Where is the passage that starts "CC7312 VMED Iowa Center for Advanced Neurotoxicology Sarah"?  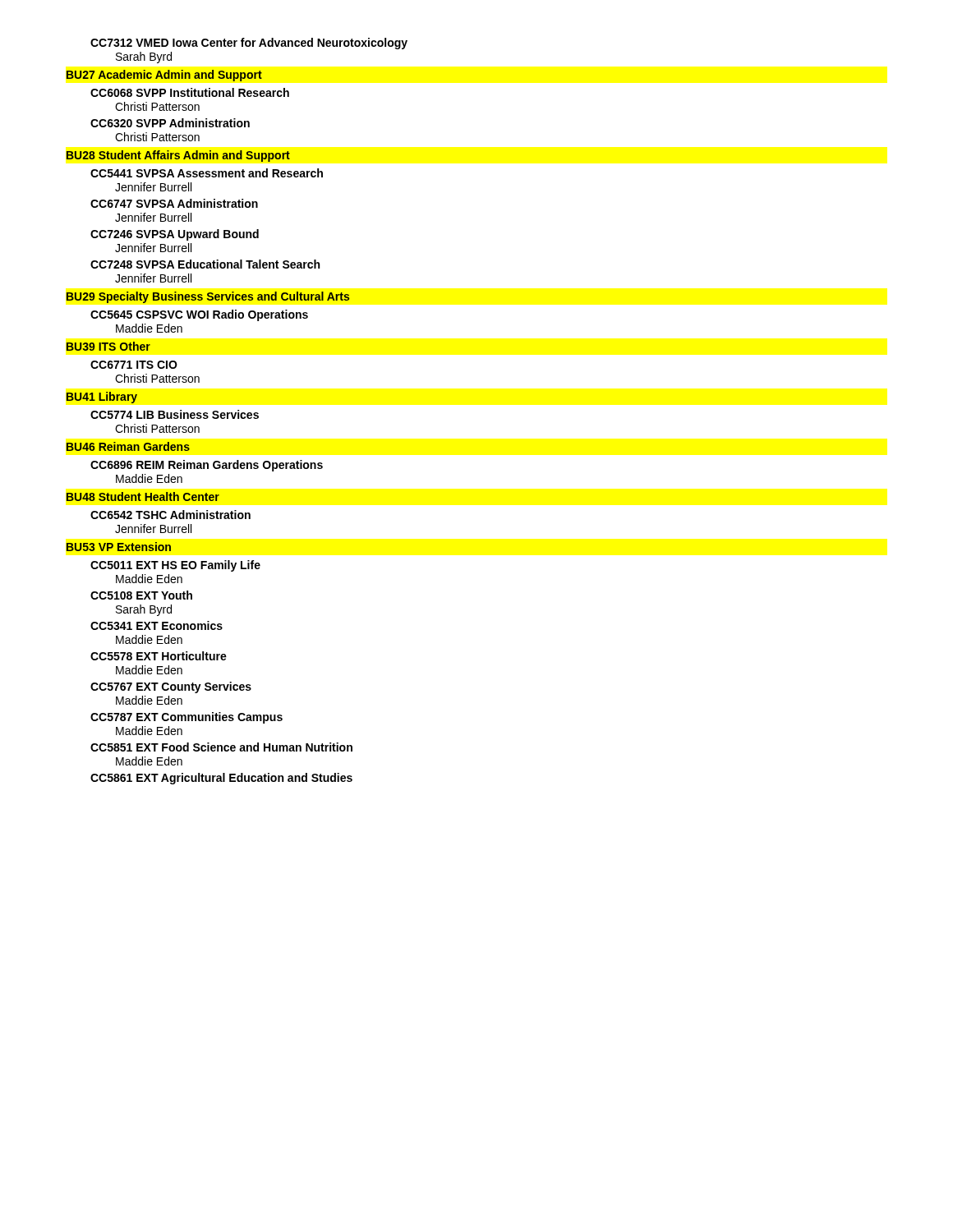tap(249, 44)
